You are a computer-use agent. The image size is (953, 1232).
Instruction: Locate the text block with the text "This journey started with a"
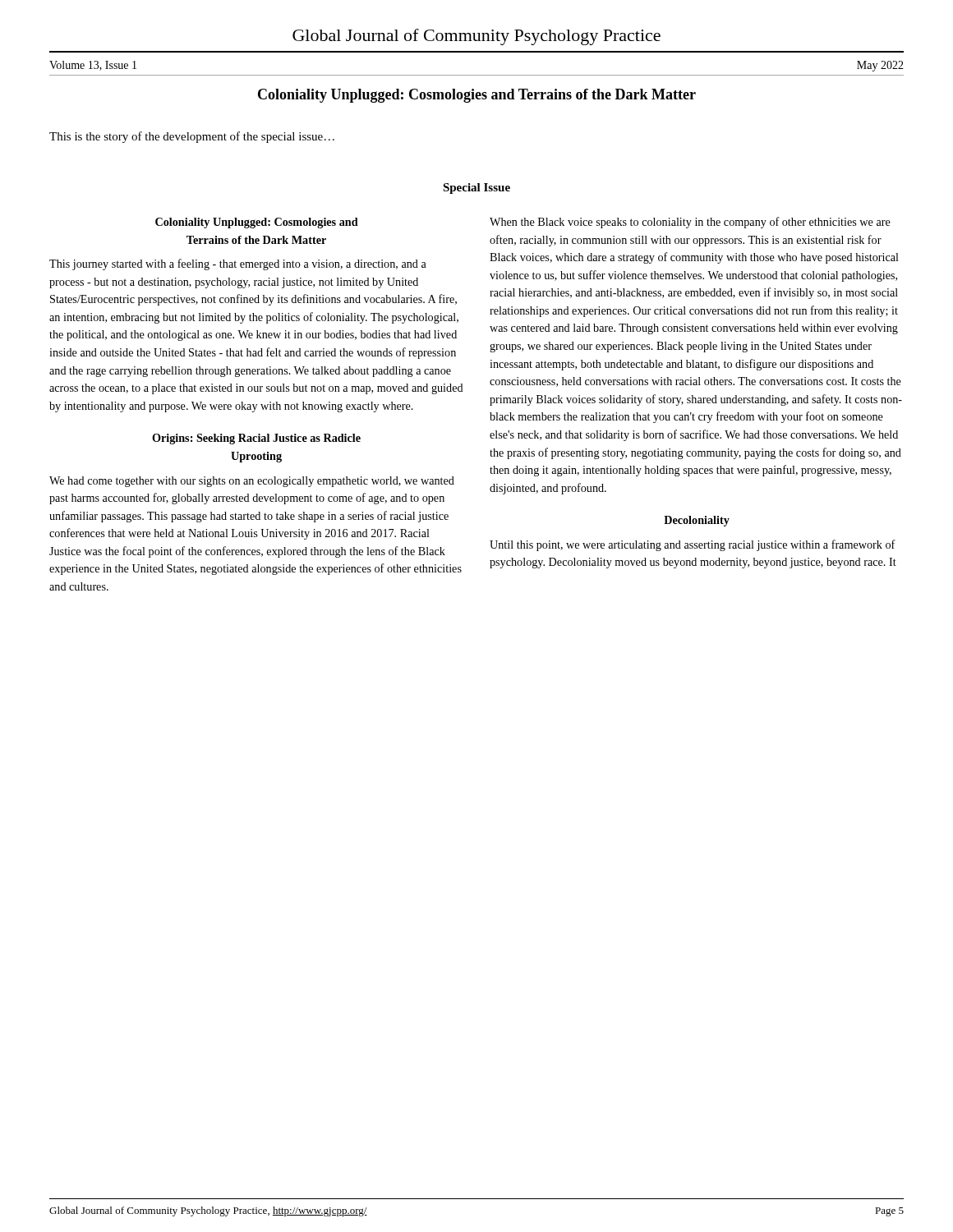[x=256, y=335]
